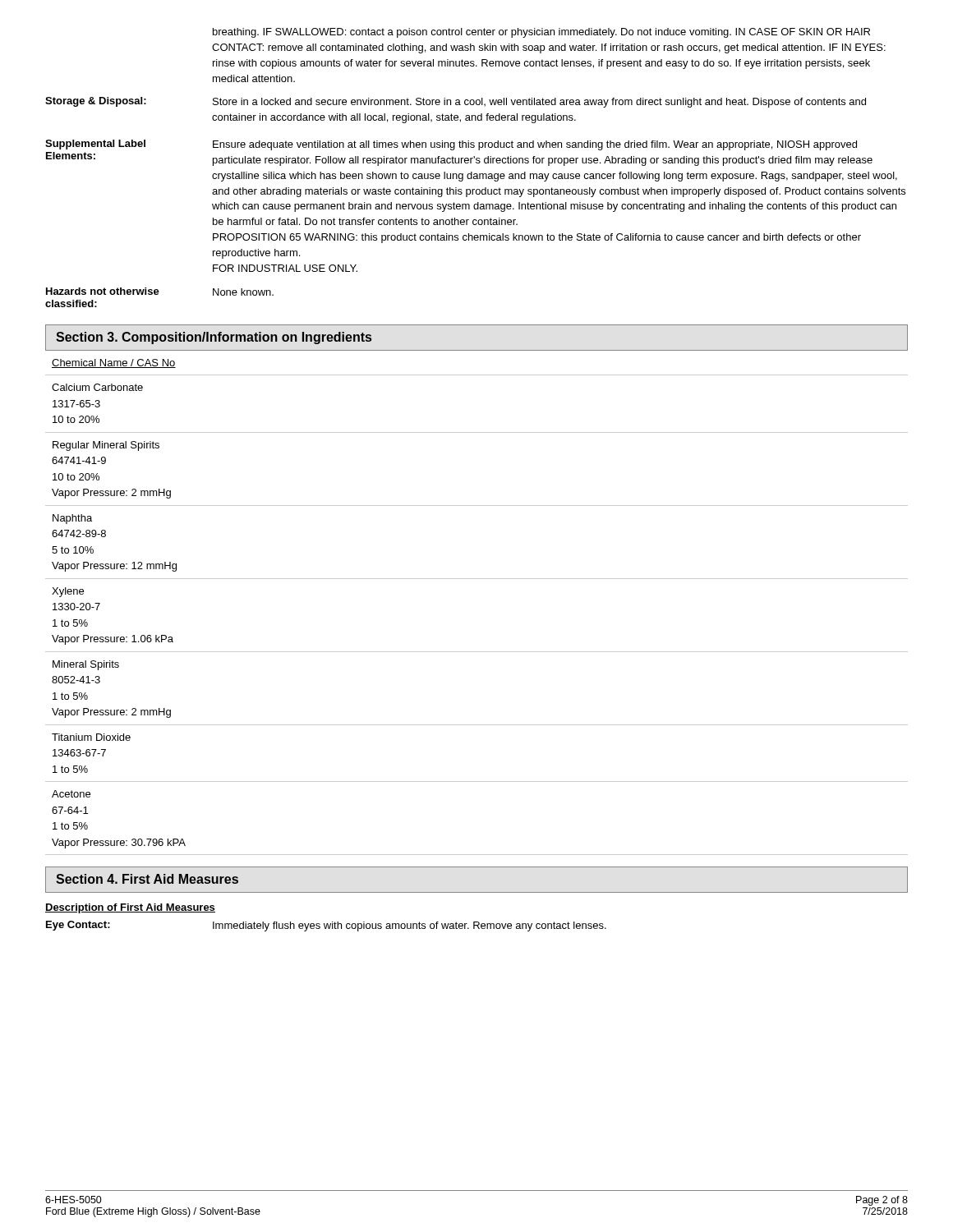
Task: Locate the block of text that opens with "breathing. IF SWALLOWED: contact"
Action: 476,56
